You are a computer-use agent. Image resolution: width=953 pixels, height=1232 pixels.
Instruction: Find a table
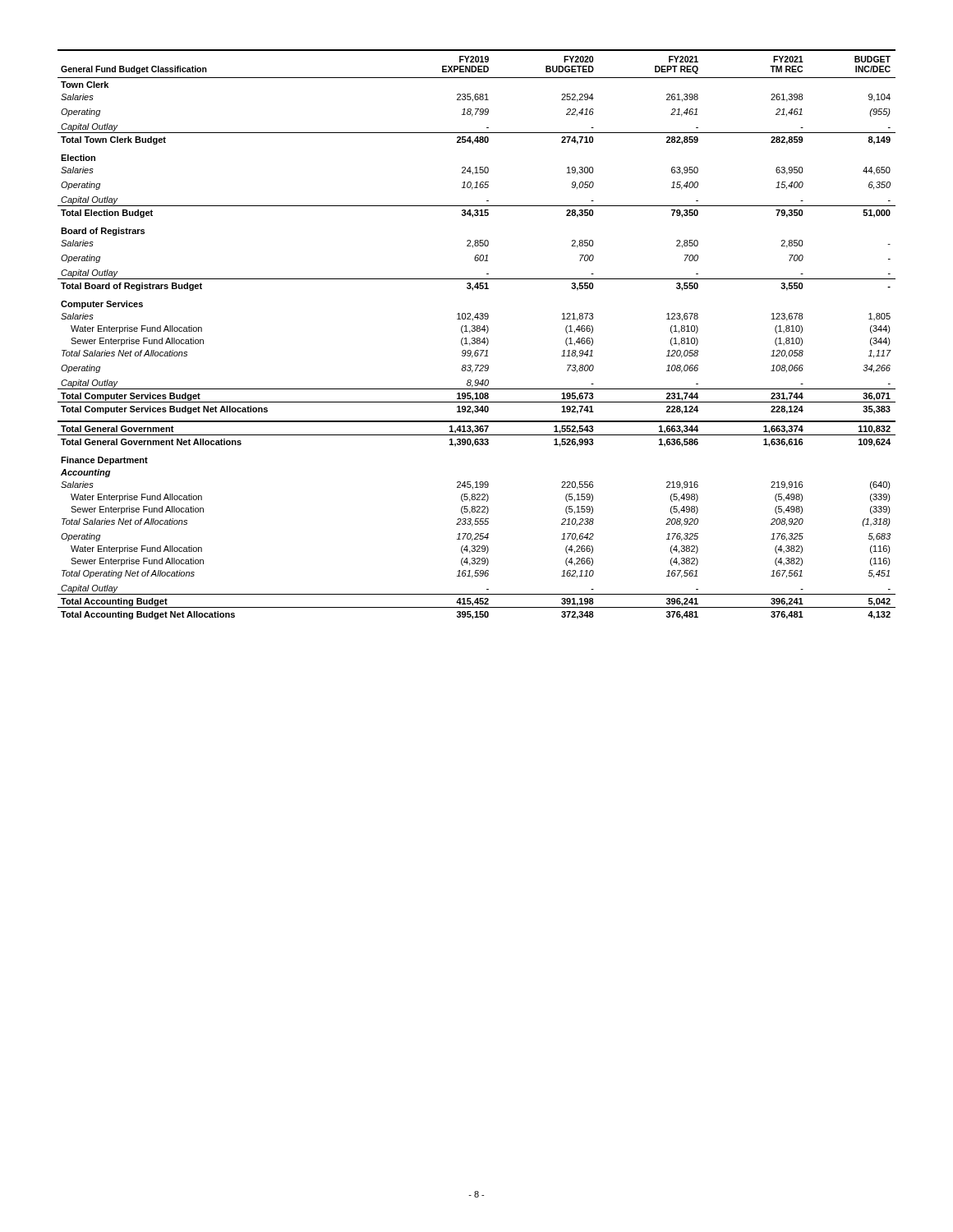pos(476,335)
